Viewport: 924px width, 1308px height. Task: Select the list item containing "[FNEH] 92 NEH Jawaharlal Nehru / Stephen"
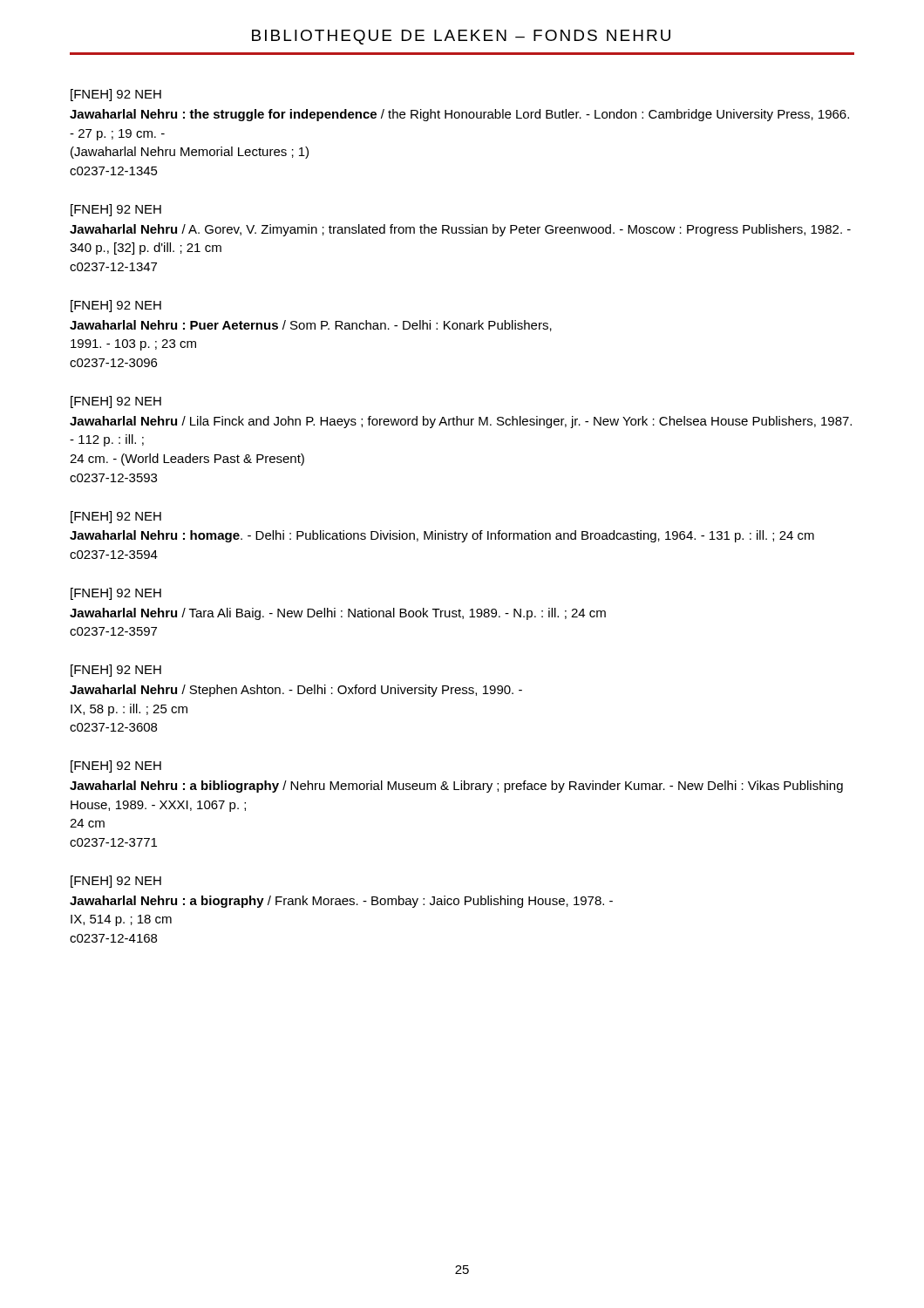point(462,698)
